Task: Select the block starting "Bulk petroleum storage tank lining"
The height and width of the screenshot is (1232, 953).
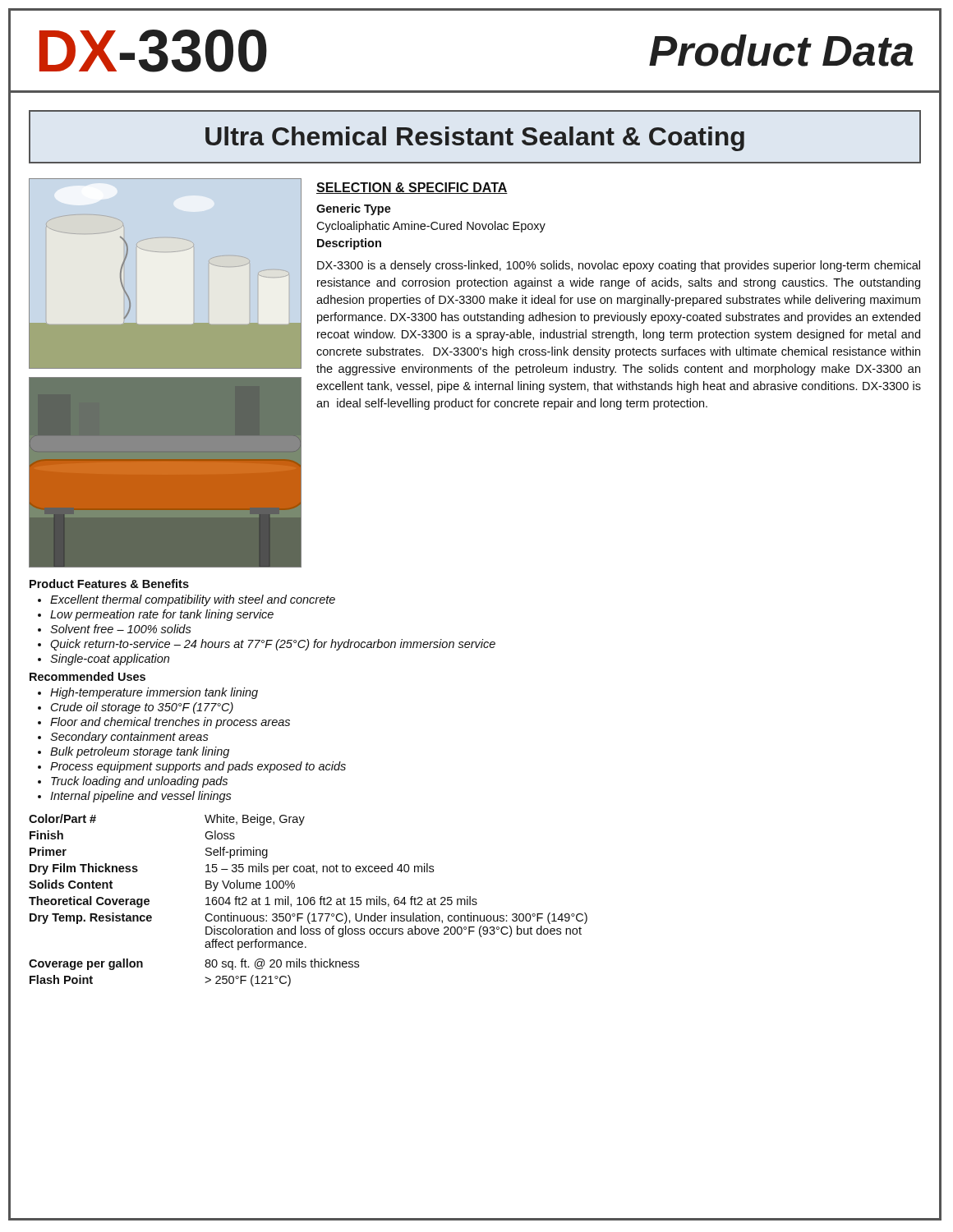Action: (140, 752)
